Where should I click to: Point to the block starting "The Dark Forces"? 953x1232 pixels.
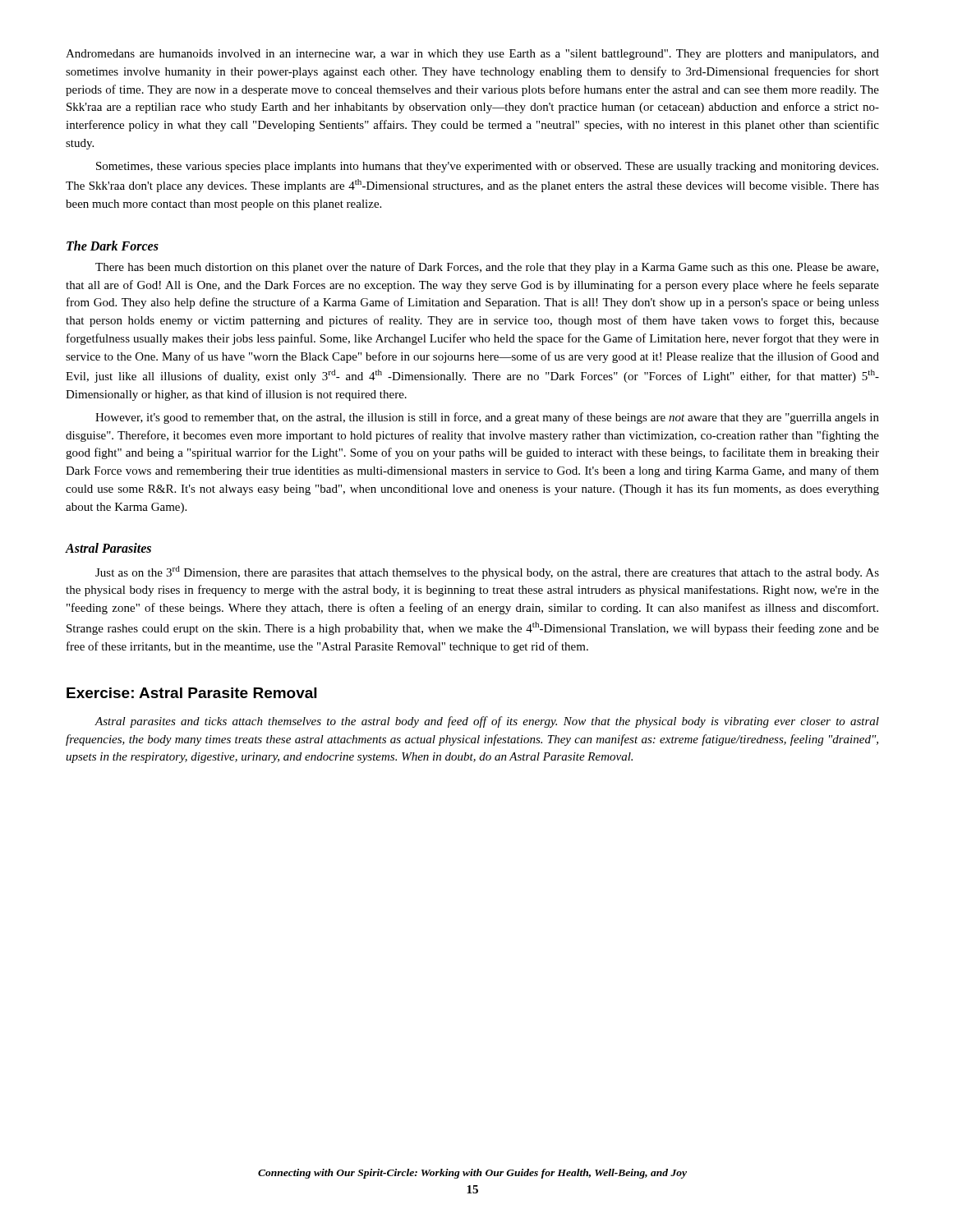(x=112, y=246)
